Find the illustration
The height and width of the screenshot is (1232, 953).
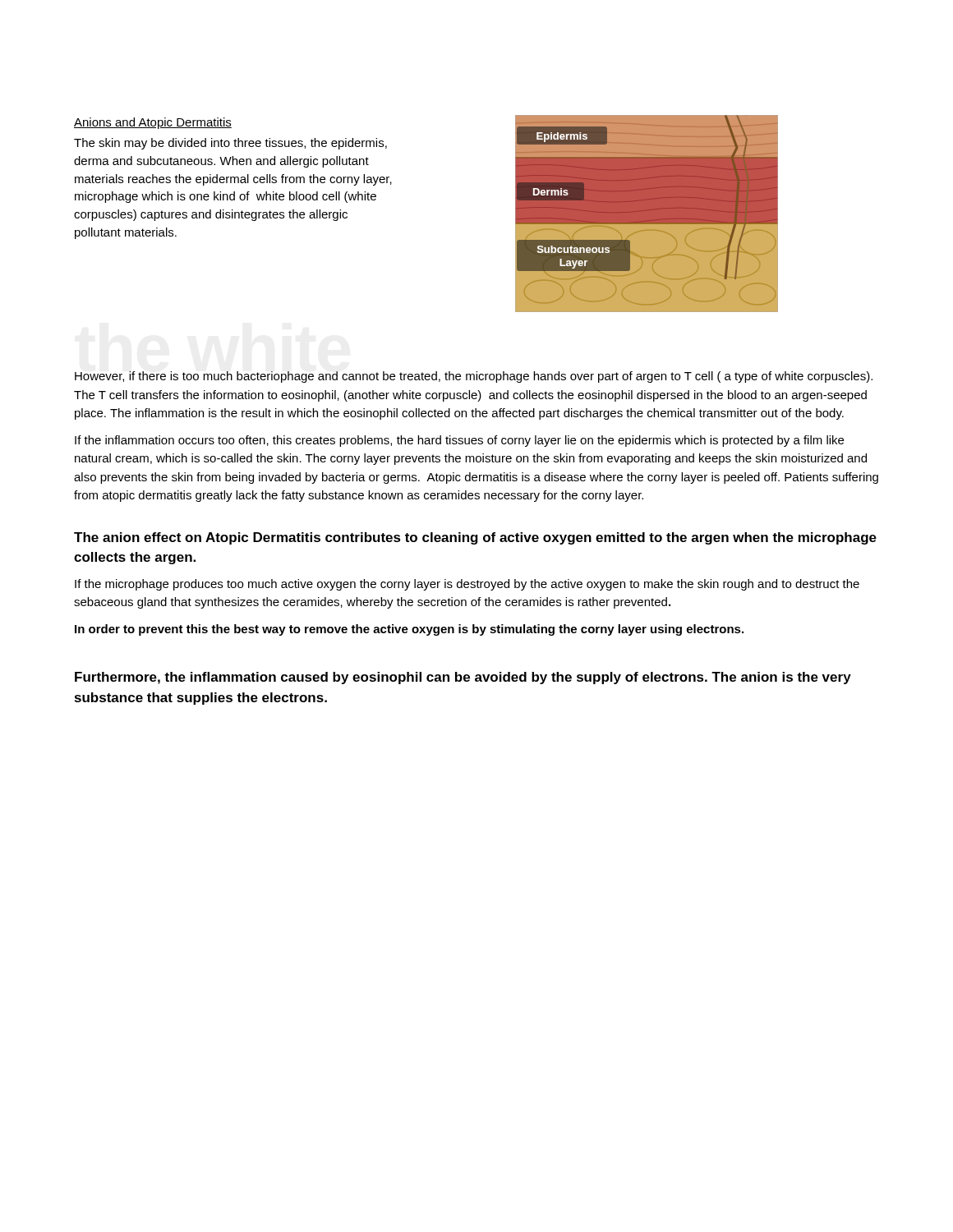pyautogui.click(x=647, y=215)
